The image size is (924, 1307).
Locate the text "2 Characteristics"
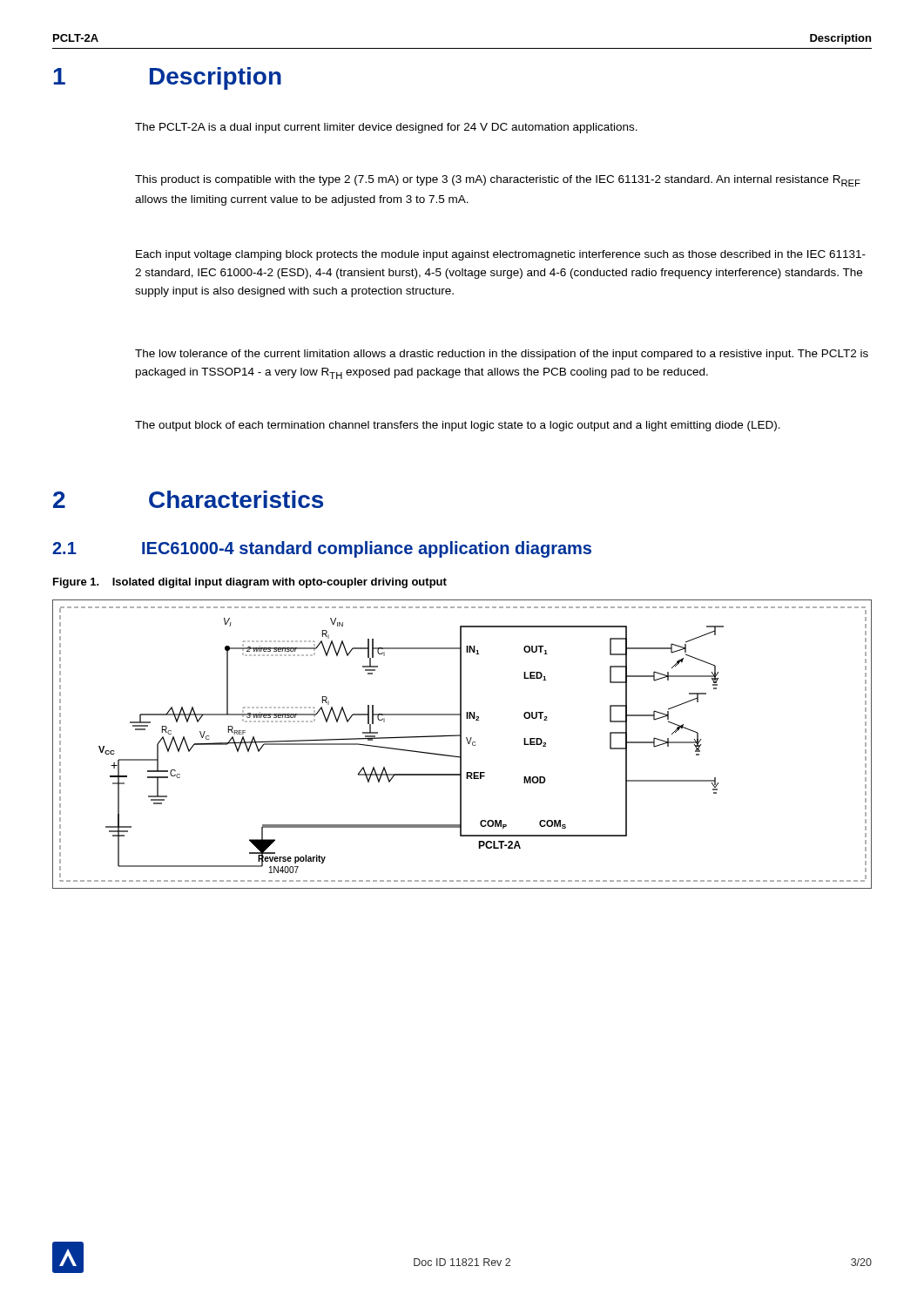coord(188,500)
